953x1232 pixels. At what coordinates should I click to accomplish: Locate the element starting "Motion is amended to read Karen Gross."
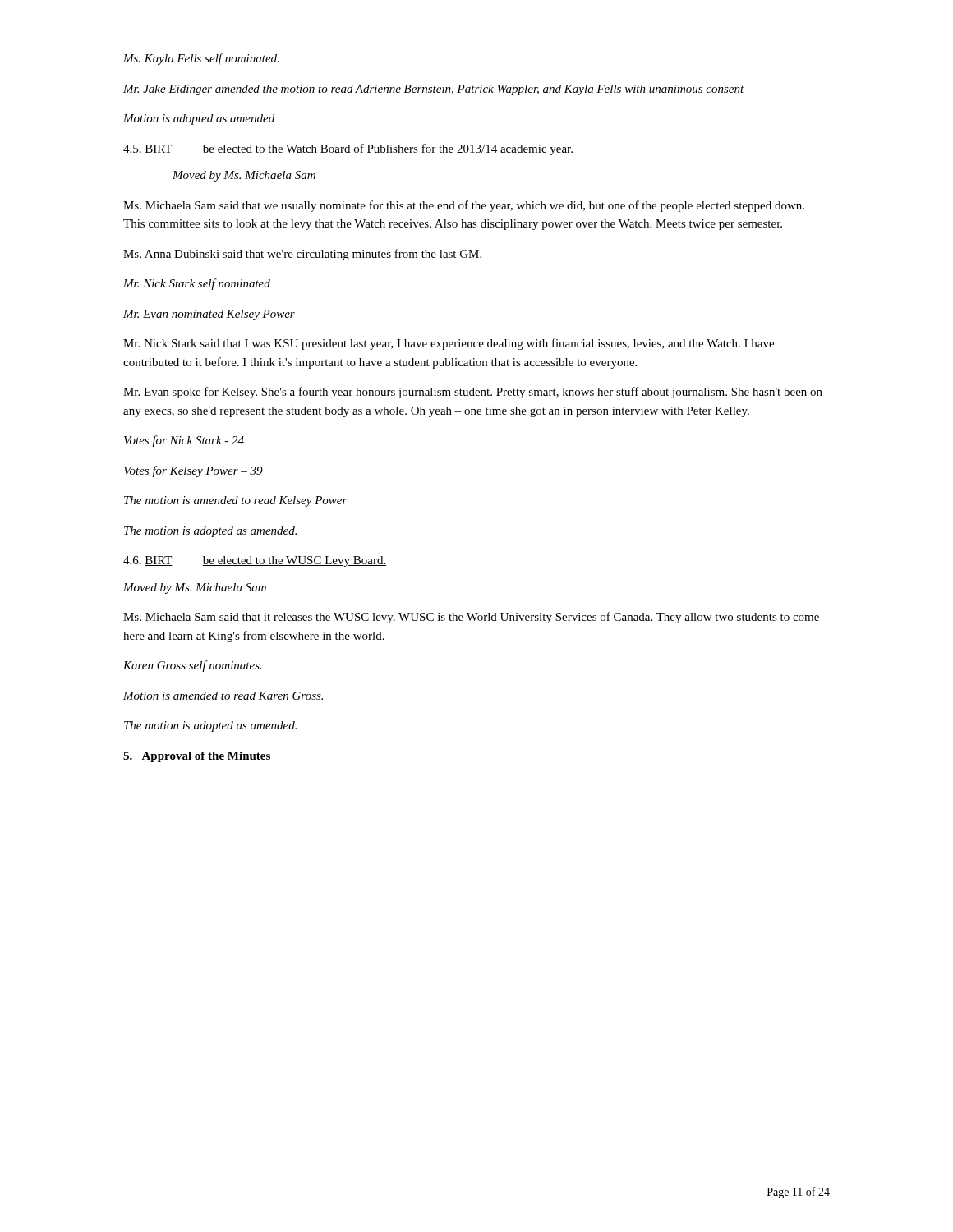223,696
